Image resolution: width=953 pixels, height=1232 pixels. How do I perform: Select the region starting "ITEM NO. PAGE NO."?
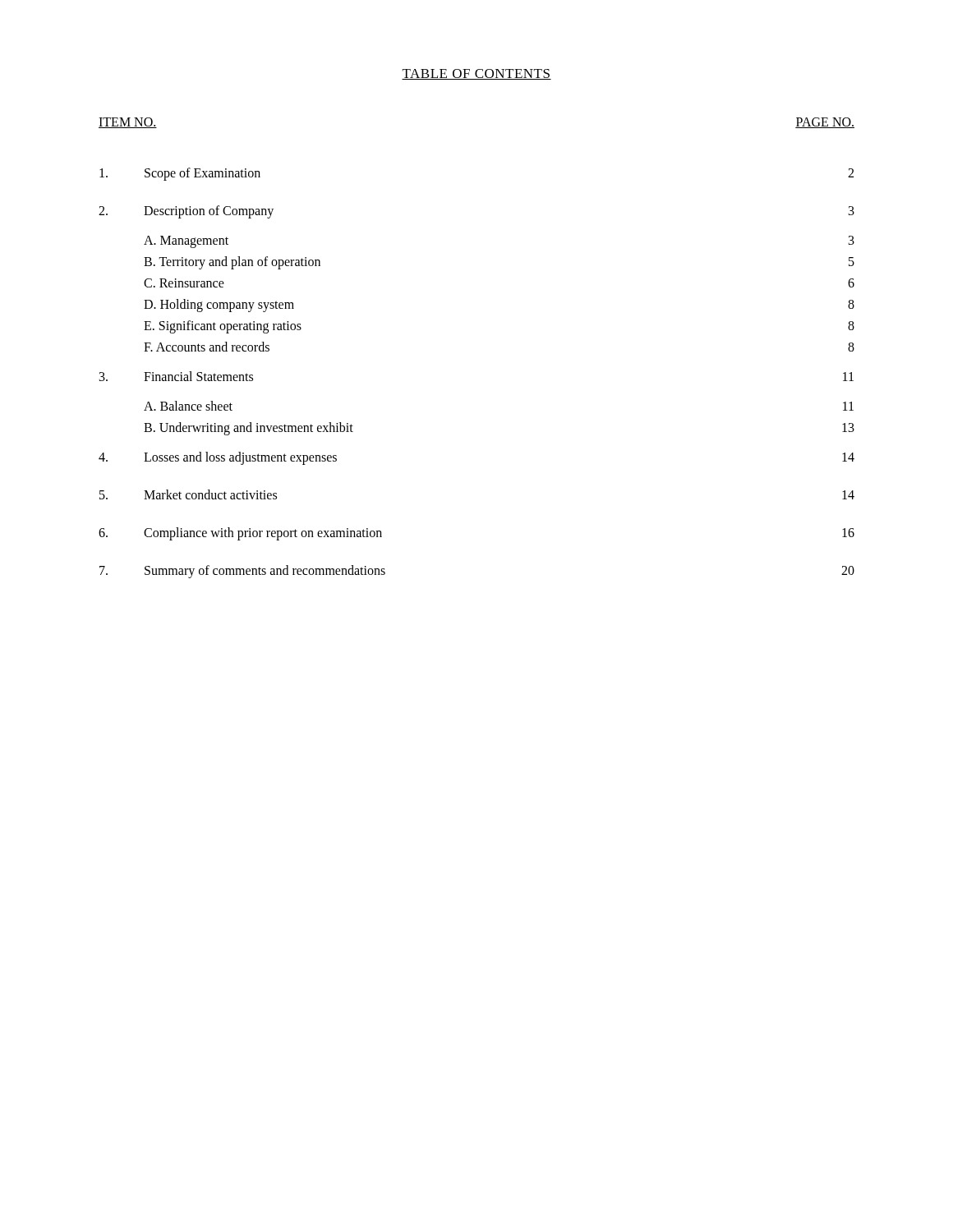(x=129, y=123)
